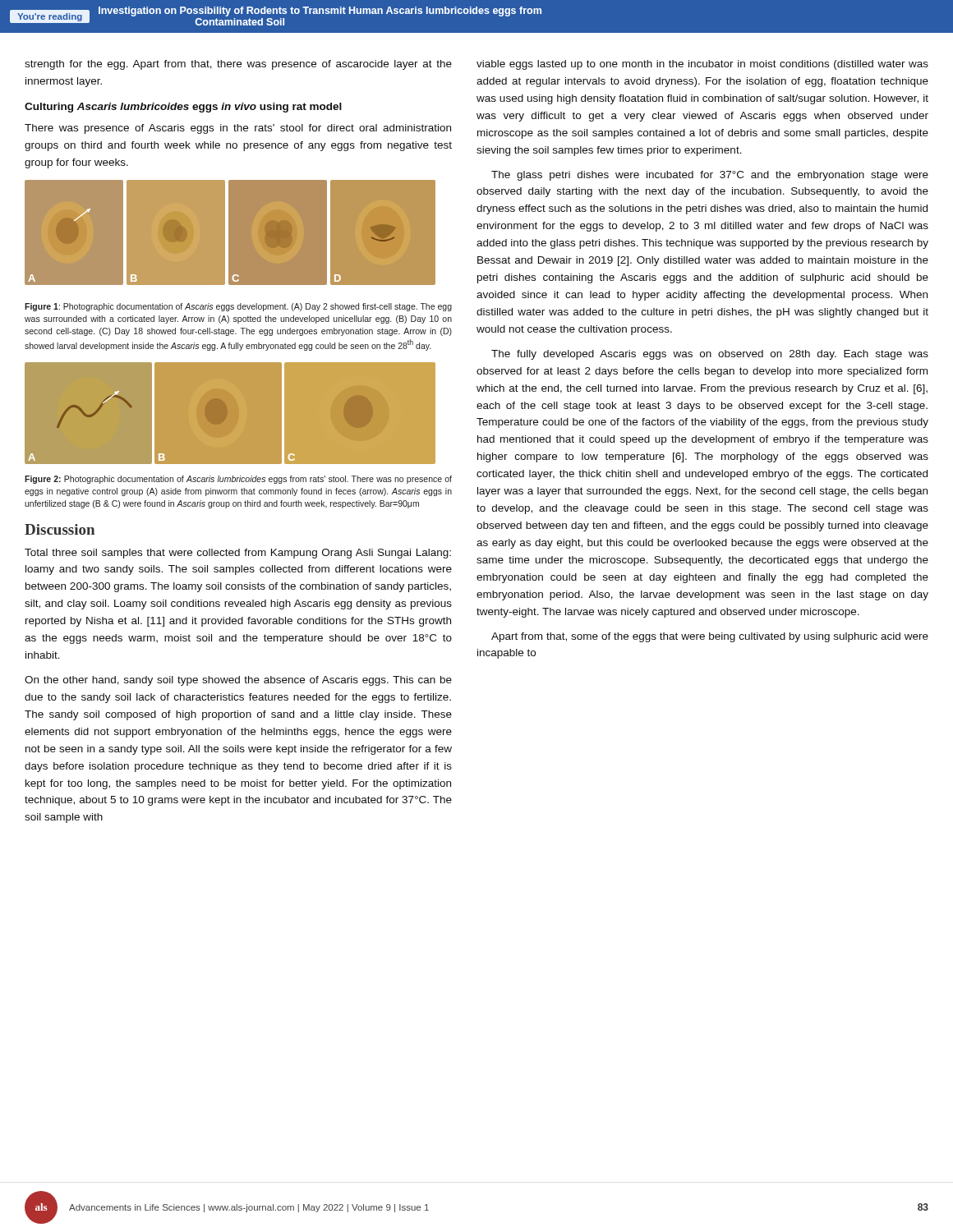Locate the block of text that opens with "Total three soil"
Viewport: 953px width, 1232px height.
tap(238, 685)
